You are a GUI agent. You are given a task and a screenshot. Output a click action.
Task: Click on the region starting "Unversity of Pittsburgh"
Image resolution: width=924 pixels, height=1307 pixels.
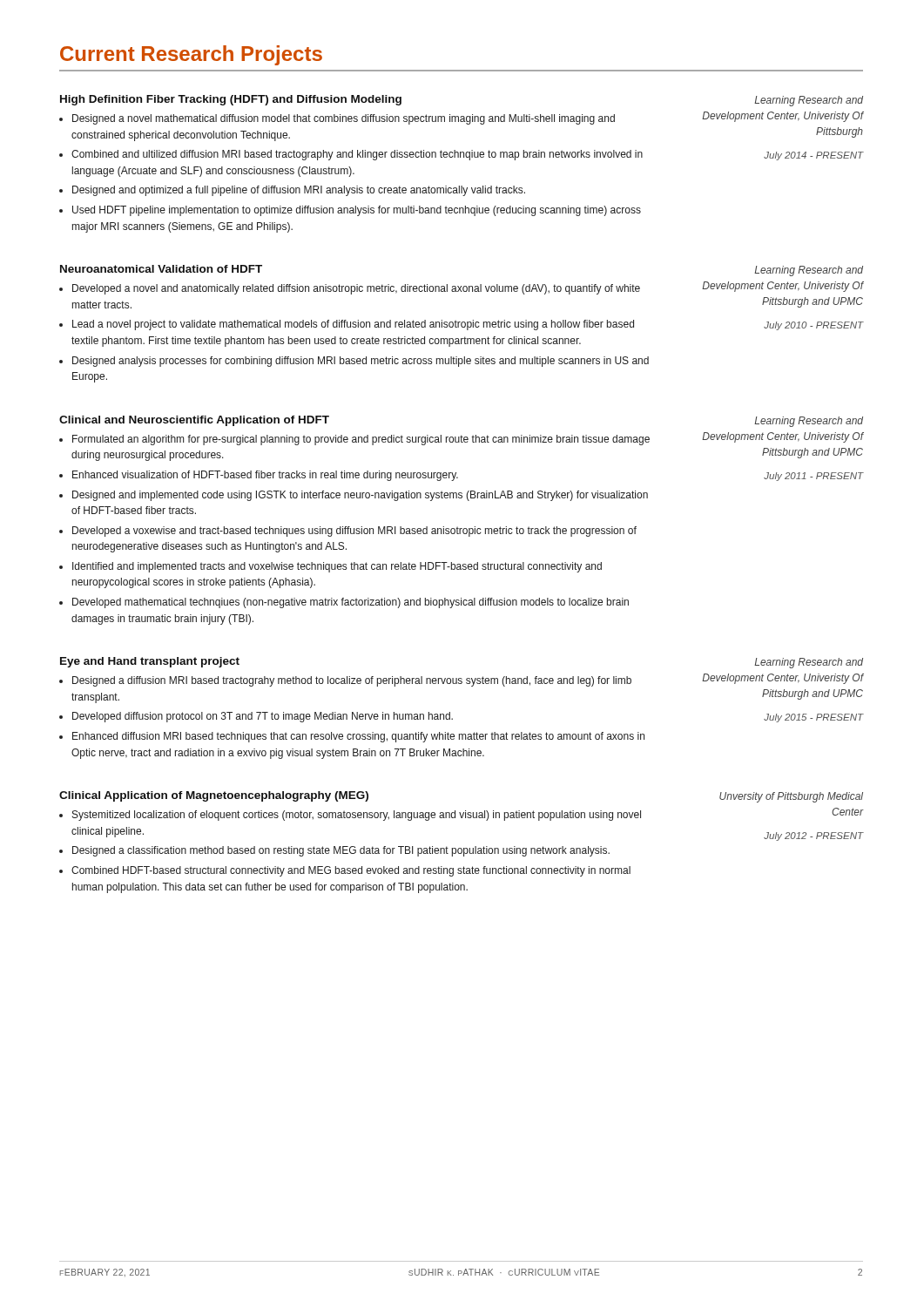point(791,804)
